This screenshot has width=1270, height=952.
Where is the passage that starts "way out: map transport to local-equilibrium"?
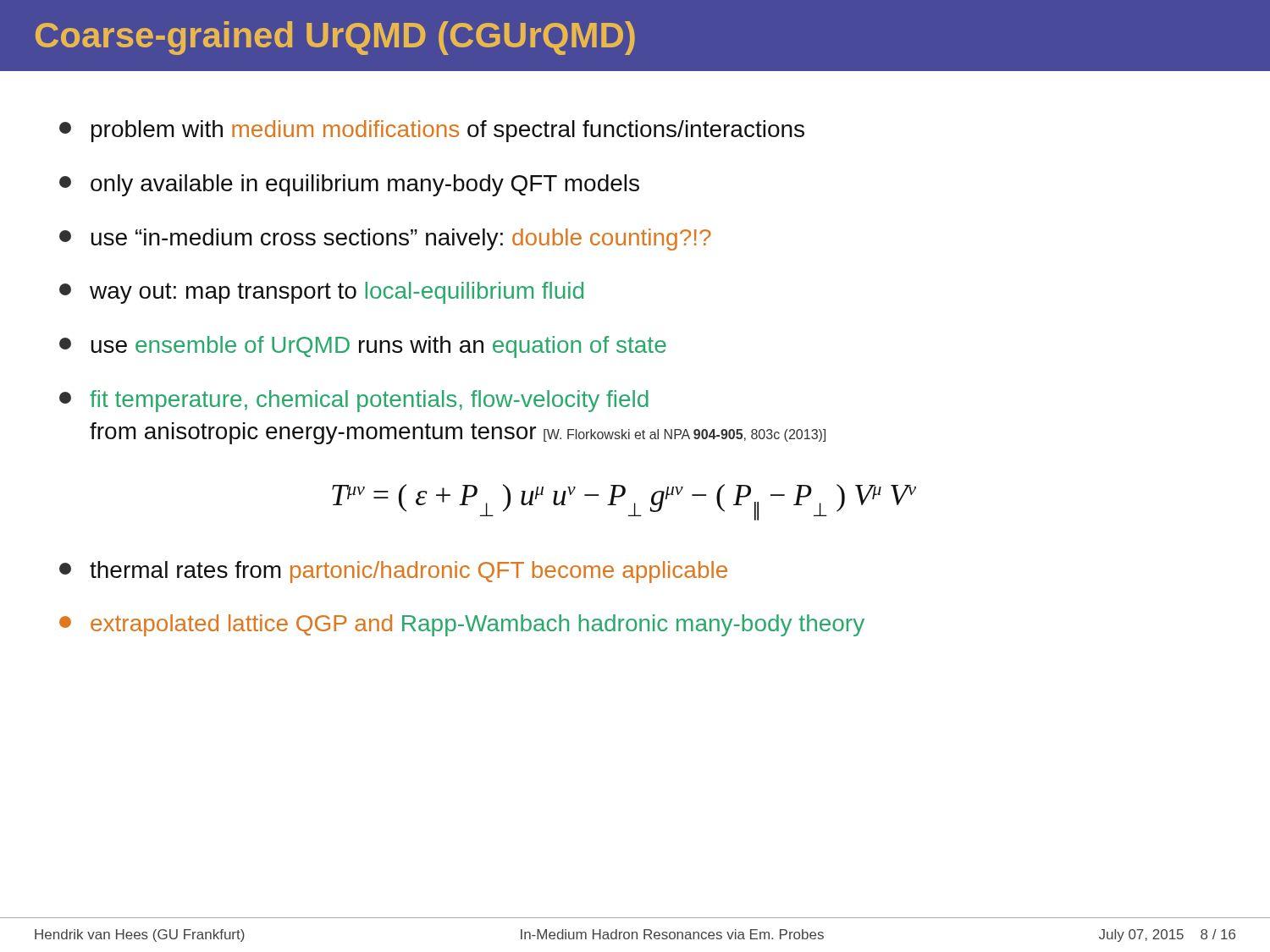[322, 291]
